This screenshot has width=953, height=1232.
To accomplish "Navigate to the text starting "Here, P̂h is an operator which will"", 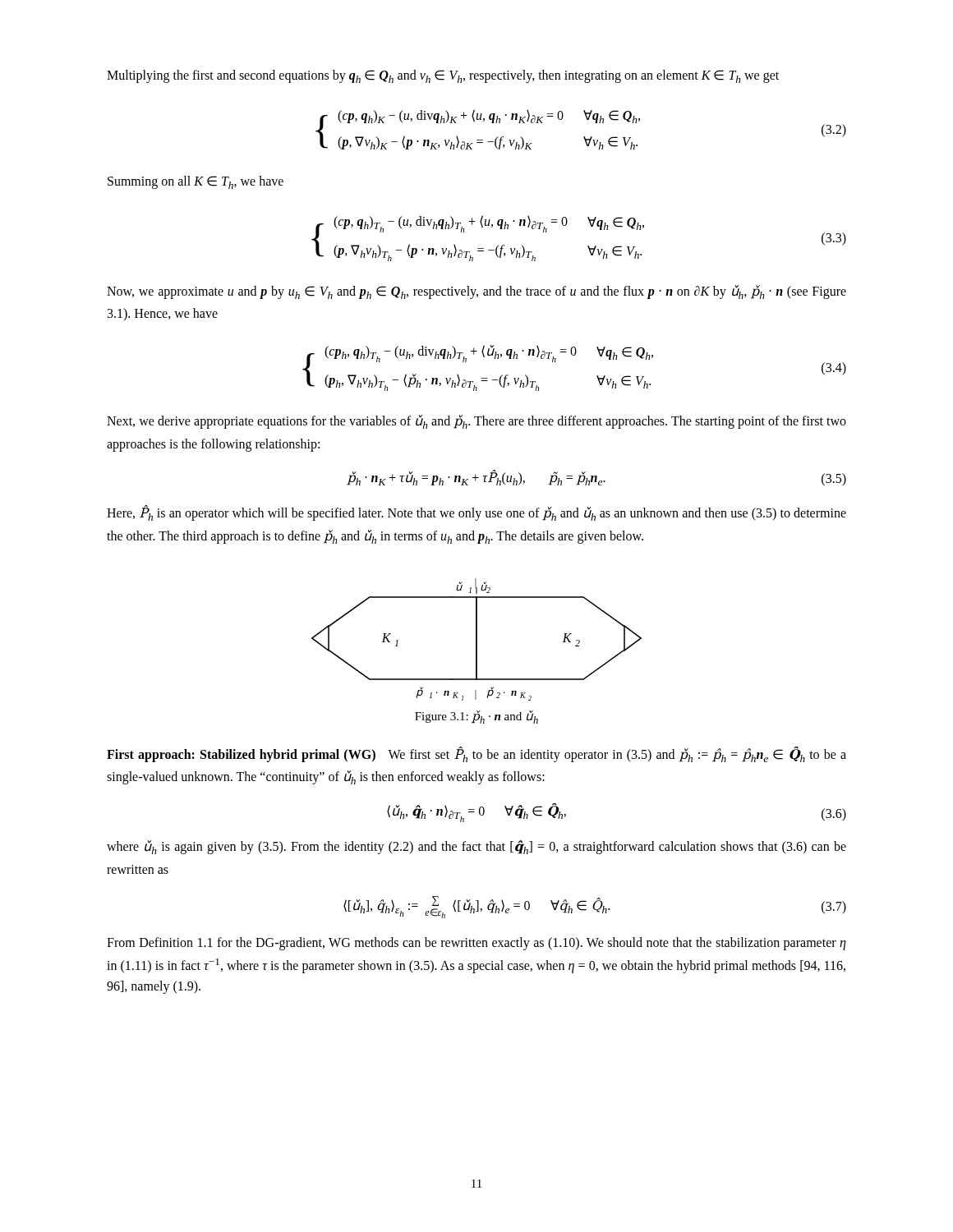I will (x=476, y=526).
